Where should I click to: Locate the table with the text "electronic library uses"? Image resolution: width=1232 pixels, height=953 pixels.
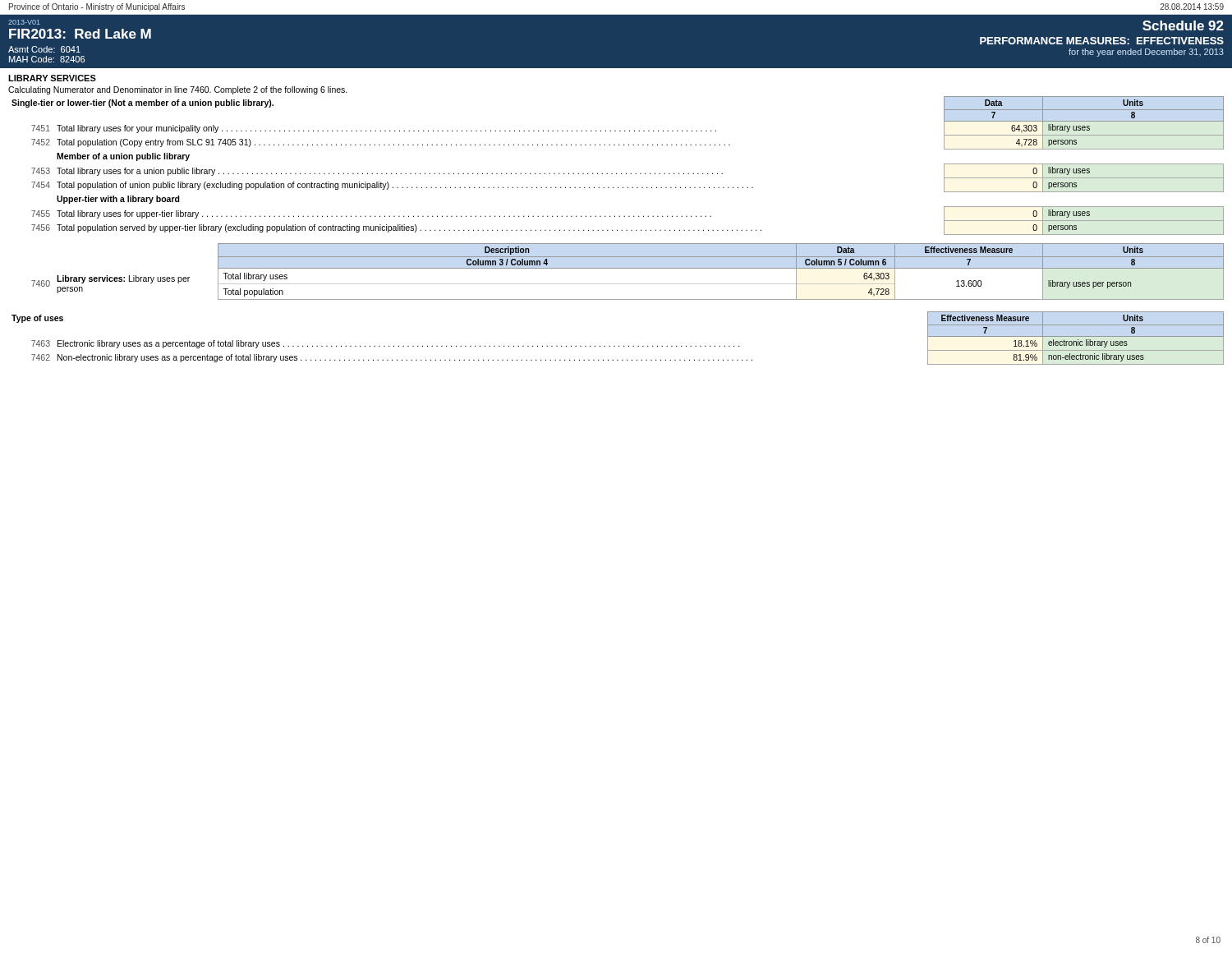pyautogui.click(x=616, y=338)
